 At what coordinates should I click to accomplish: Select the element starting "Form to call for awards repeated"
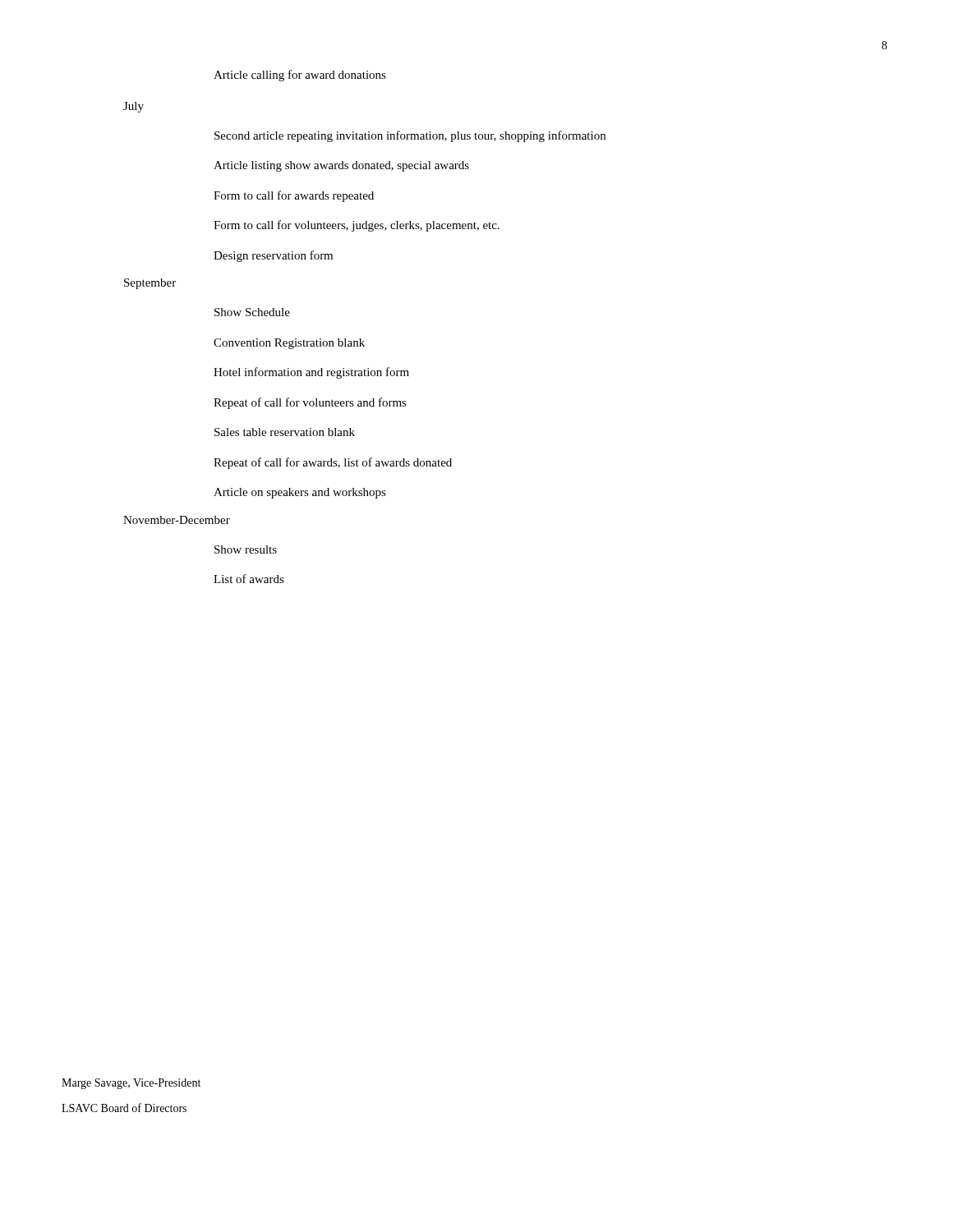(294, 195)
